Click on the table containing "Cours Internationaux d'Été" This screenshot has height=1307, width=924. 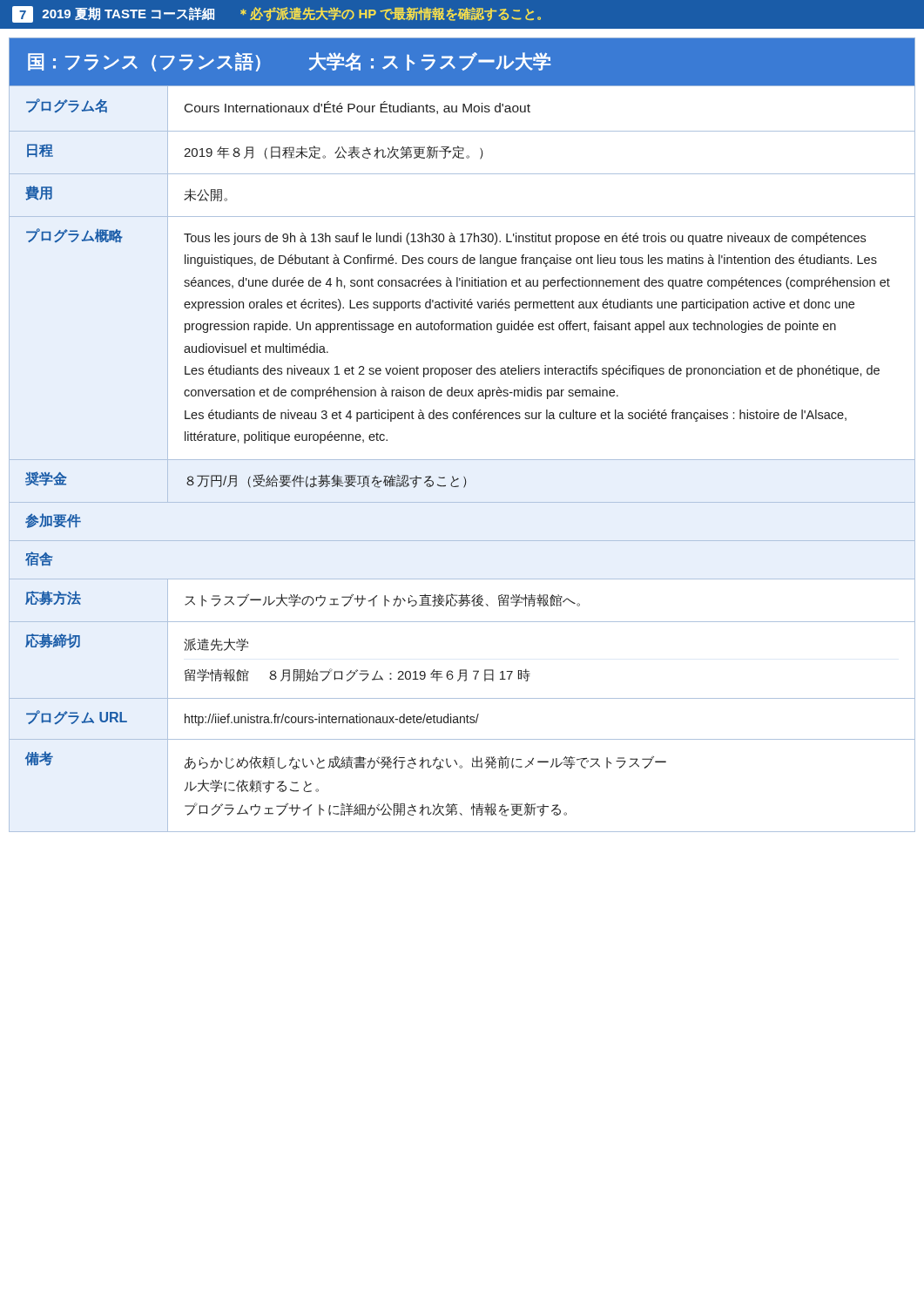[462, 435]
